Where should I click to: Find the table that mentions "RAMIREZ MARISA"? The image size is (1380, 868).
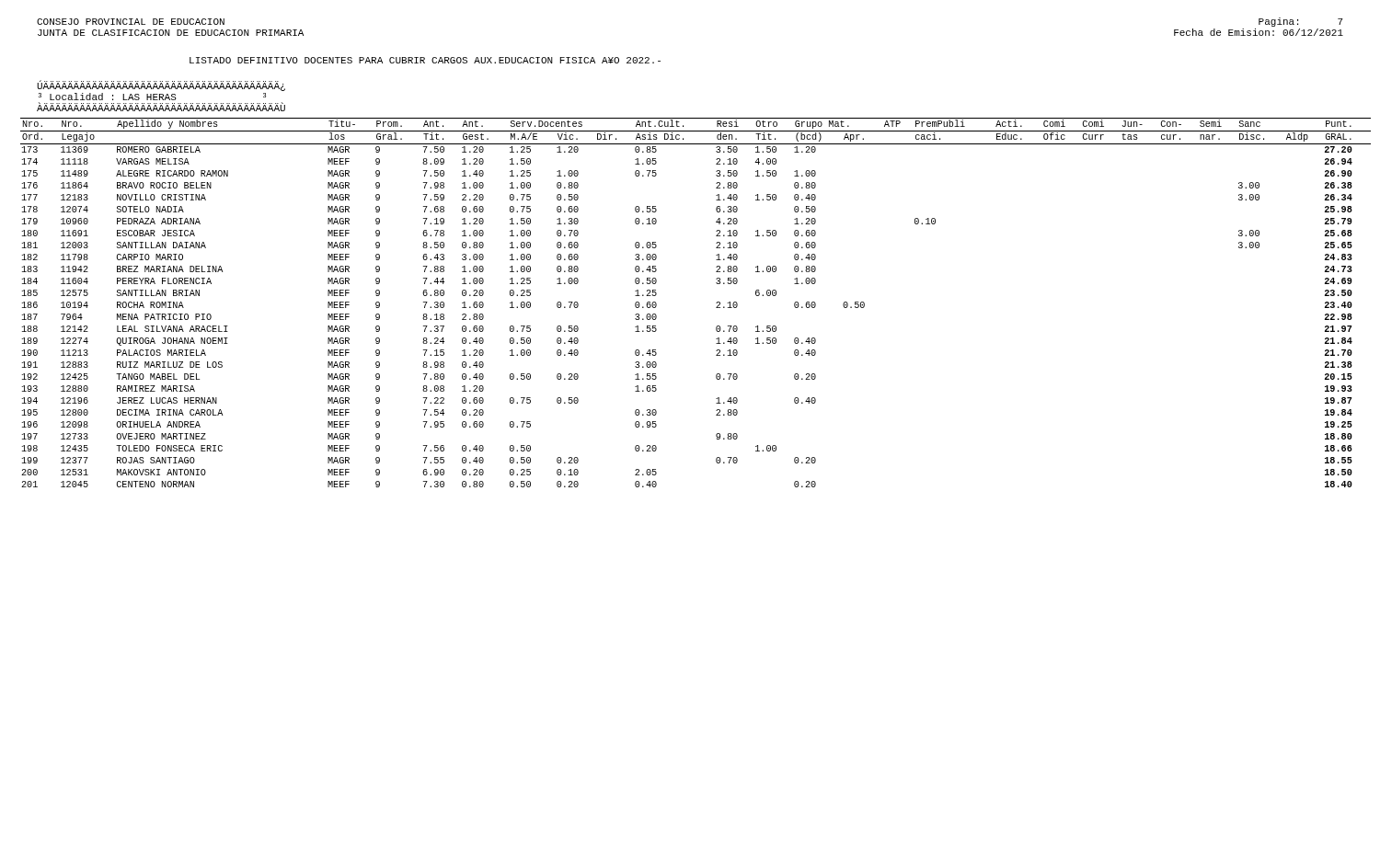pyautogui.click(x=696, y=304)
